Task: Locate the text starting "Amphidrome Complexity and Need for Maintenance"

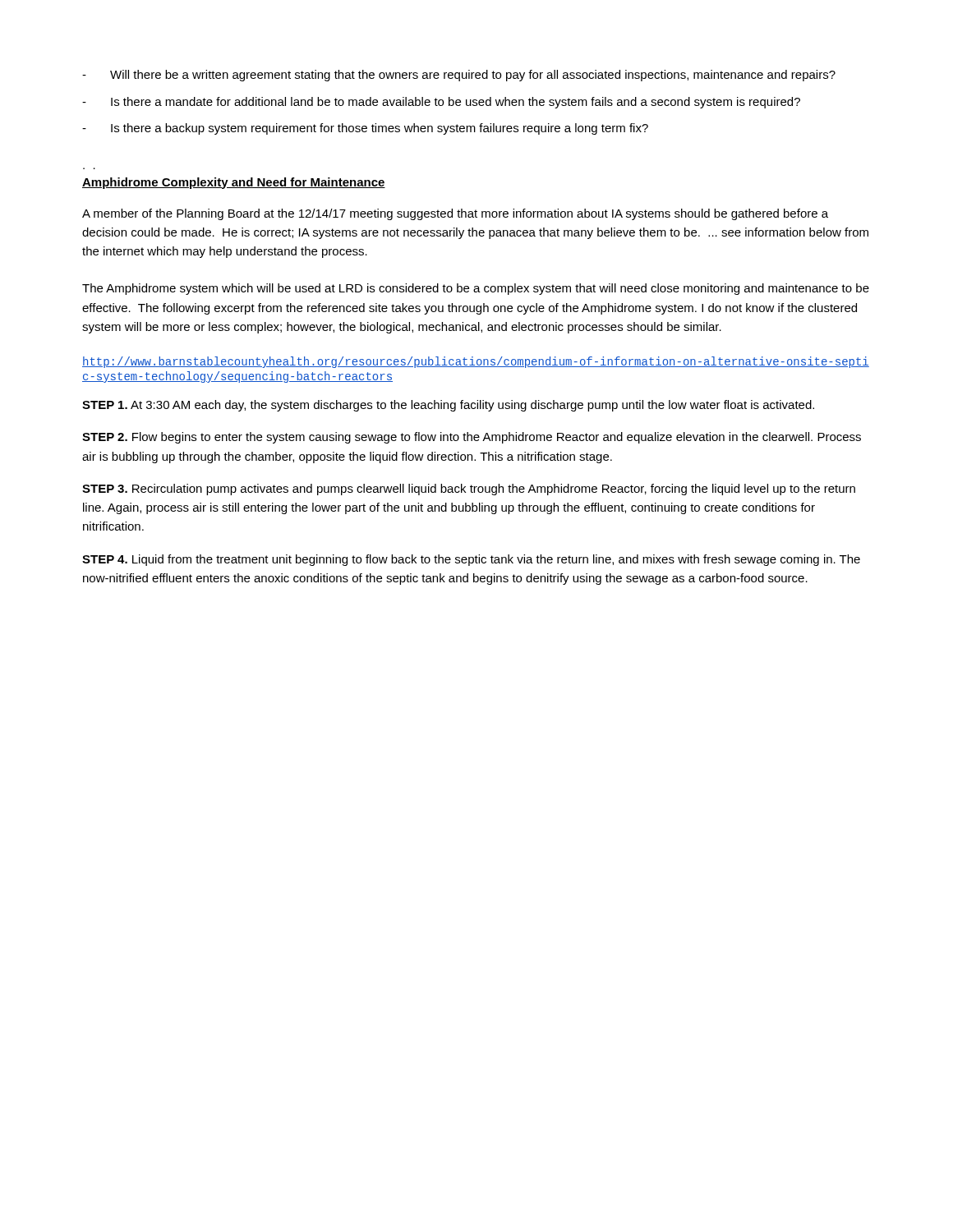Action: click(233, 182)
